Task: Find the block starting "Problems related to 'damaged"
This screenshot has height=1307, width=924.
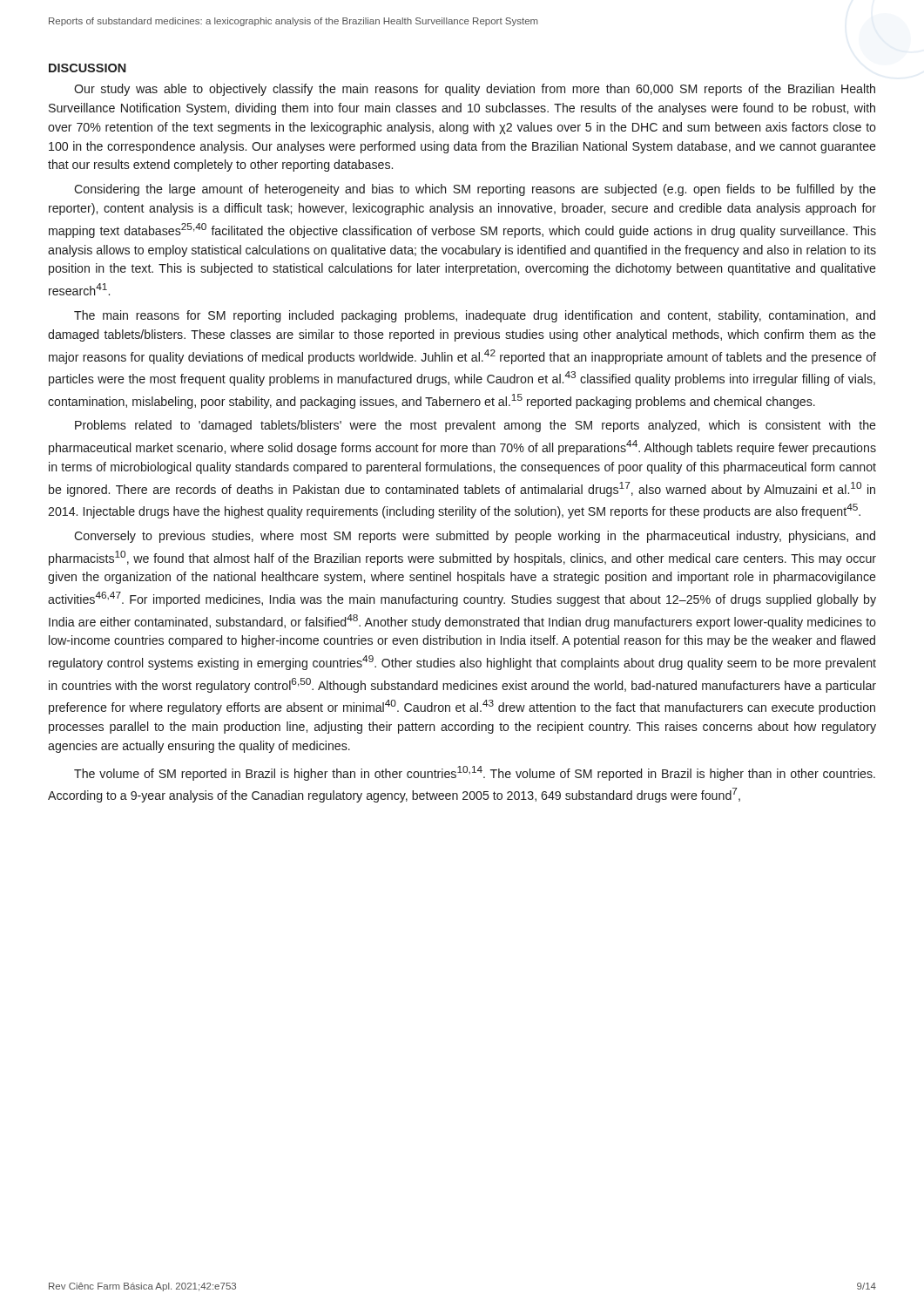Action: (462, 469)
